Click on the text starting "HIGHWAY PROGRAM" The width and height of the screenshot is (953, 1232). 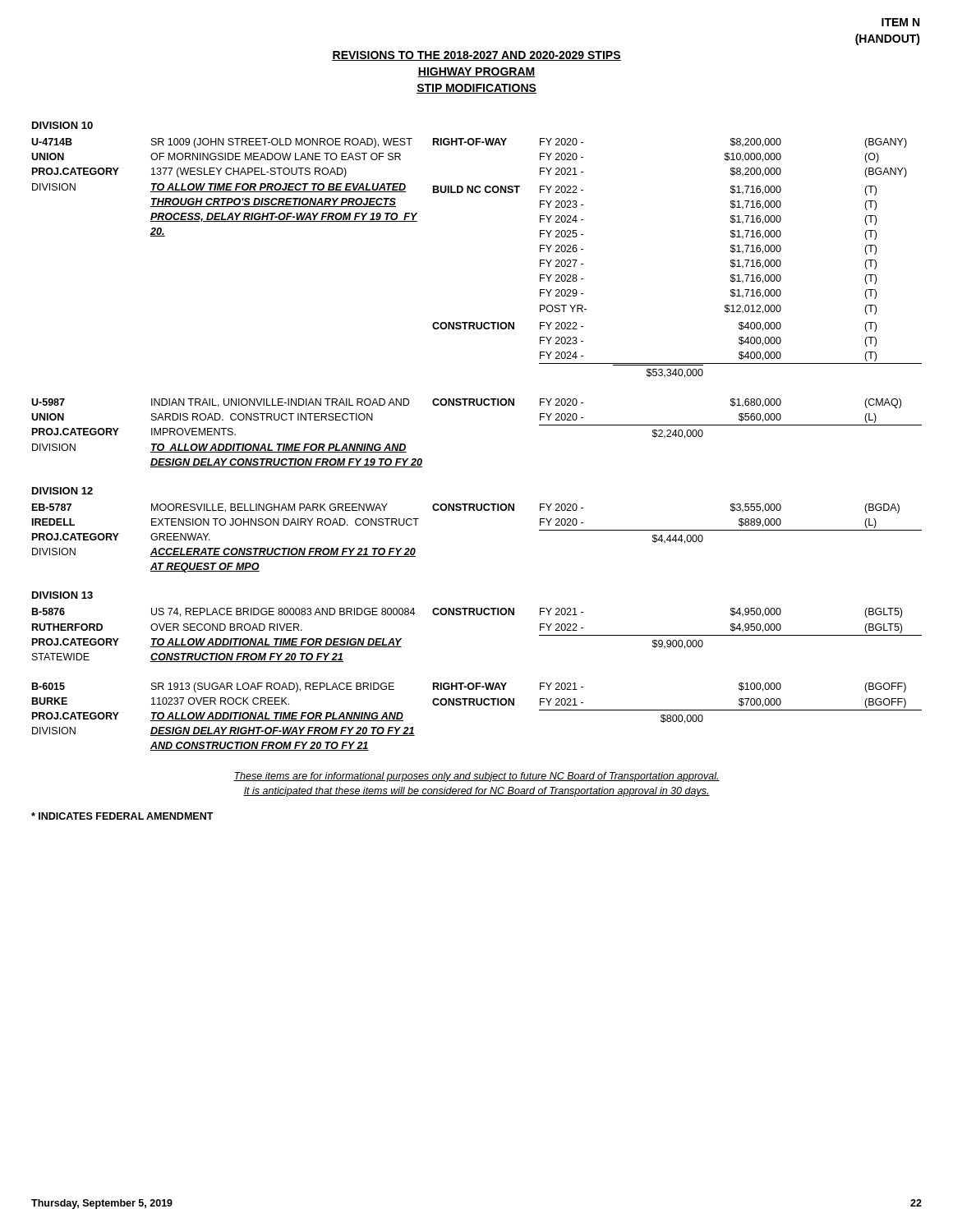click(476, 72)
